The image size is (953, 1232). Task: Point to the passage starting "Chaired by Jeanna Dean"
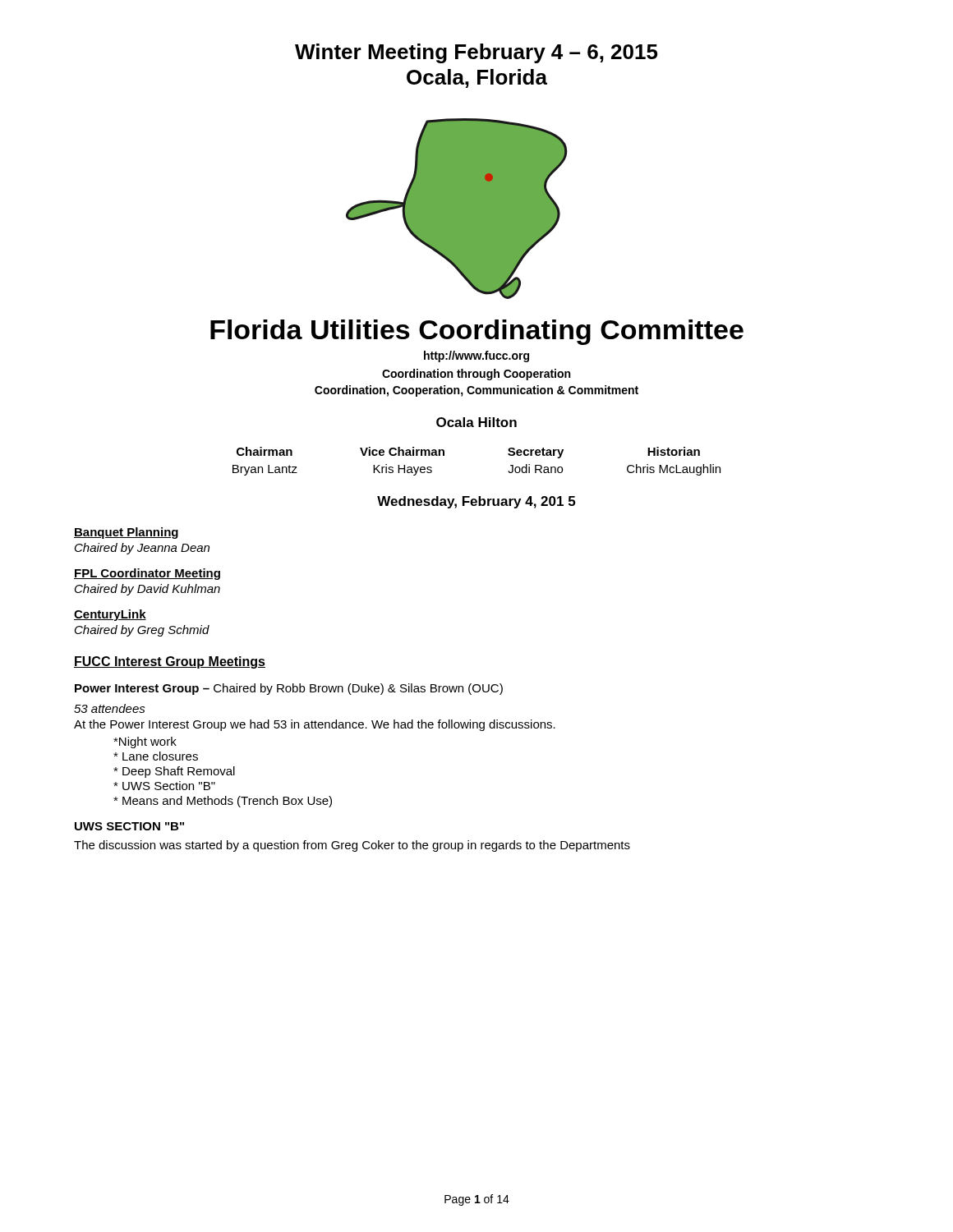142,547
